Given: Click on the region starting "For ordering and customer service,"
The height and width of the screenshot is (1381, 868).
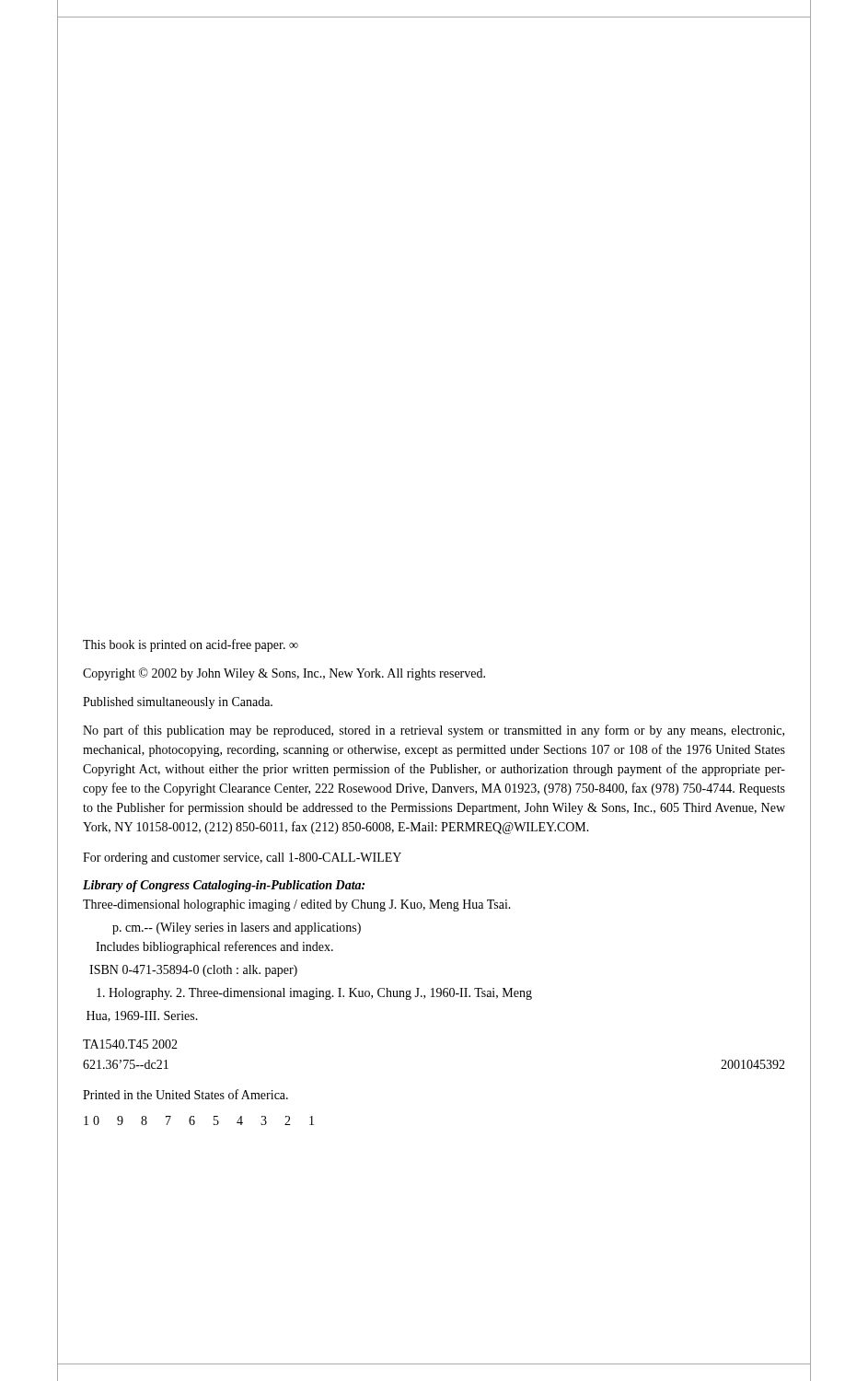Looking at the screenshot, I should 242,858.
